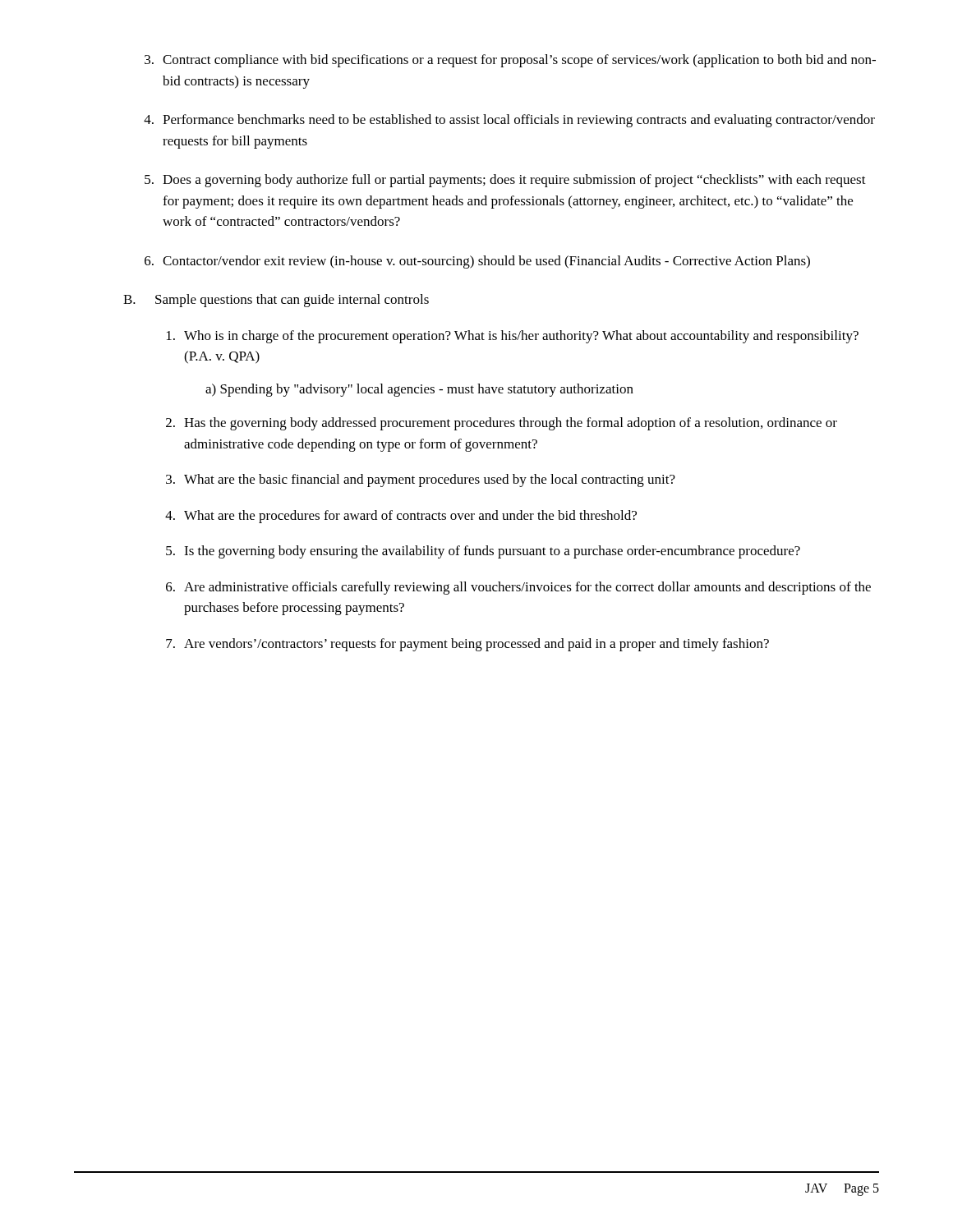
Task: Click on the passage starting "6. Contactor/vendor exit review (in-house"
Action: (501, 261)
